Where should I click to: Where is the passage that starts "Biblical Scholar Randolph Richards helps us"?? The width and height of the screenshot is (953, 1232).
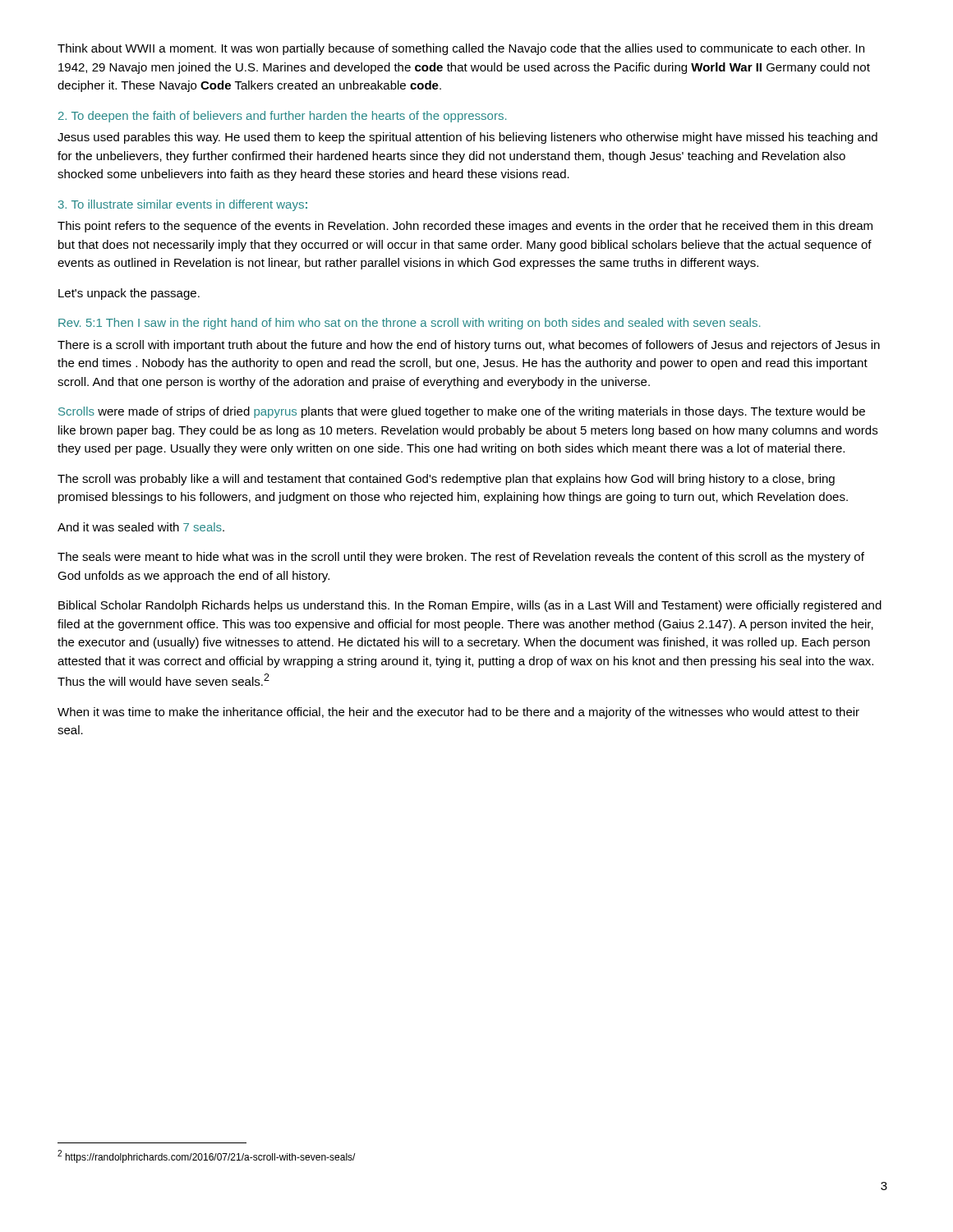[x=472, y=644]
